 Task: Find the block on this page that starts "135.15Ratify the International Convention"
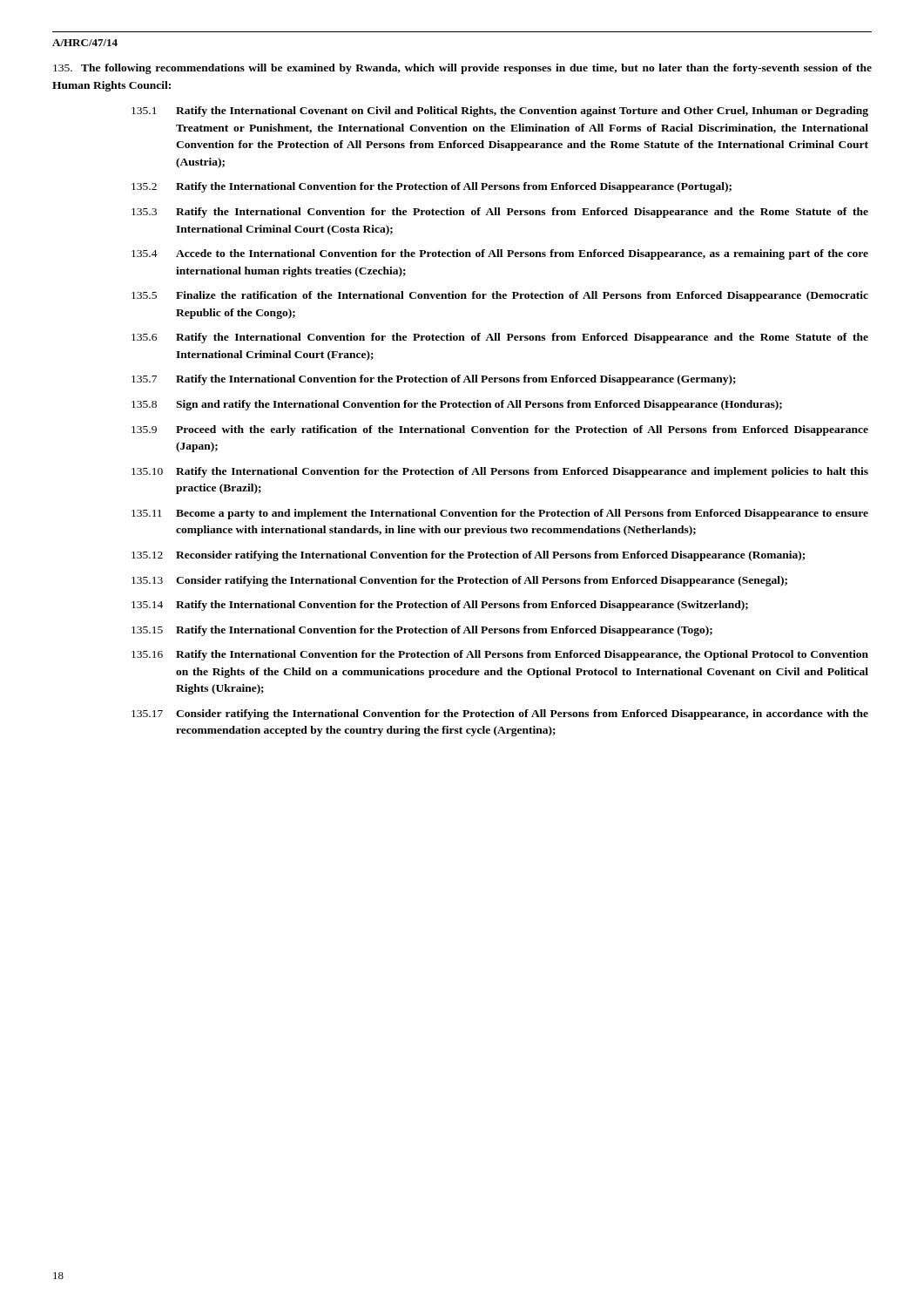tap(499, 629)
